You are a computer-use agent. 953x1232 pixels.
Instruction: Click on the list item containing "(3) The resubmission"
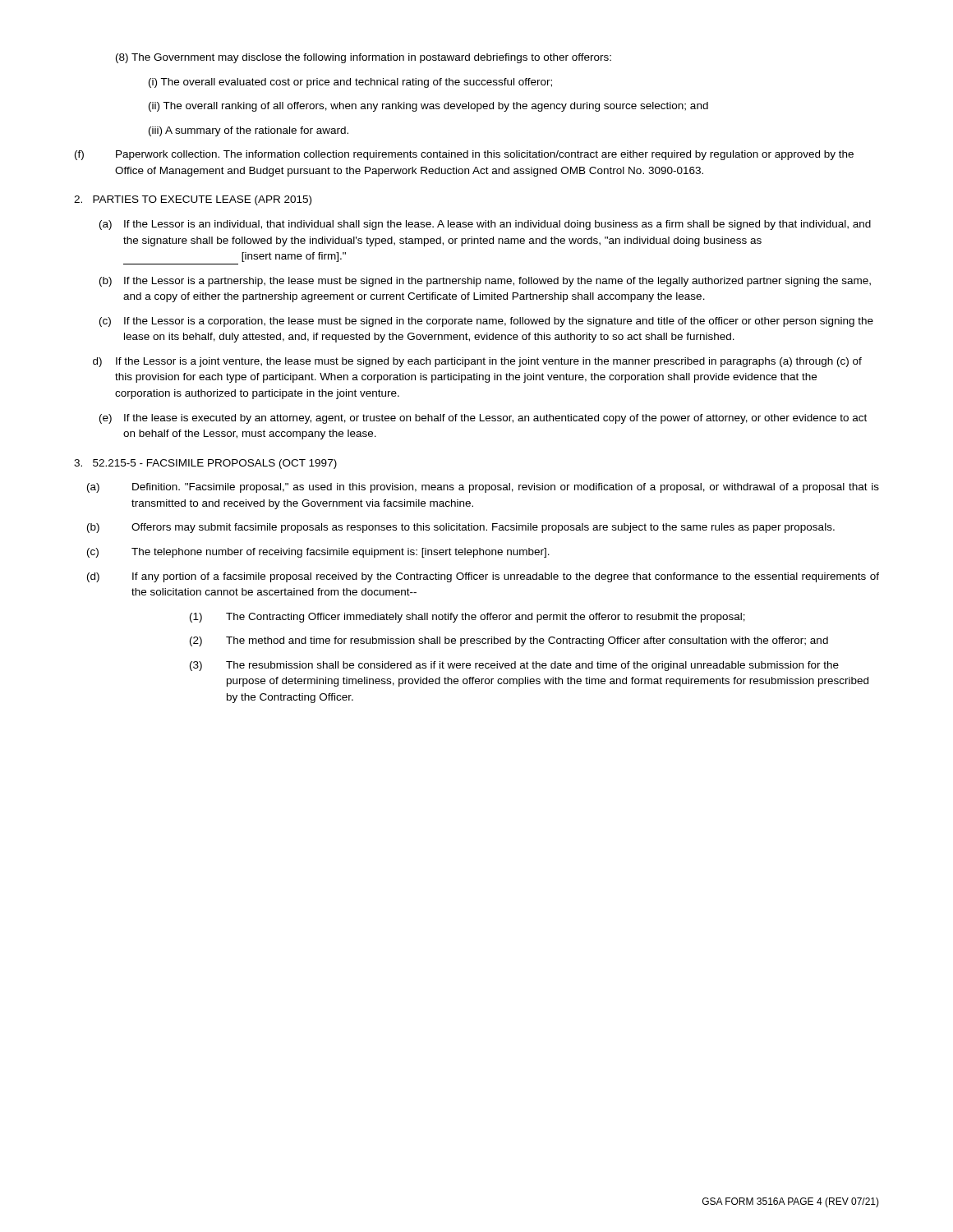pos(534,681)
